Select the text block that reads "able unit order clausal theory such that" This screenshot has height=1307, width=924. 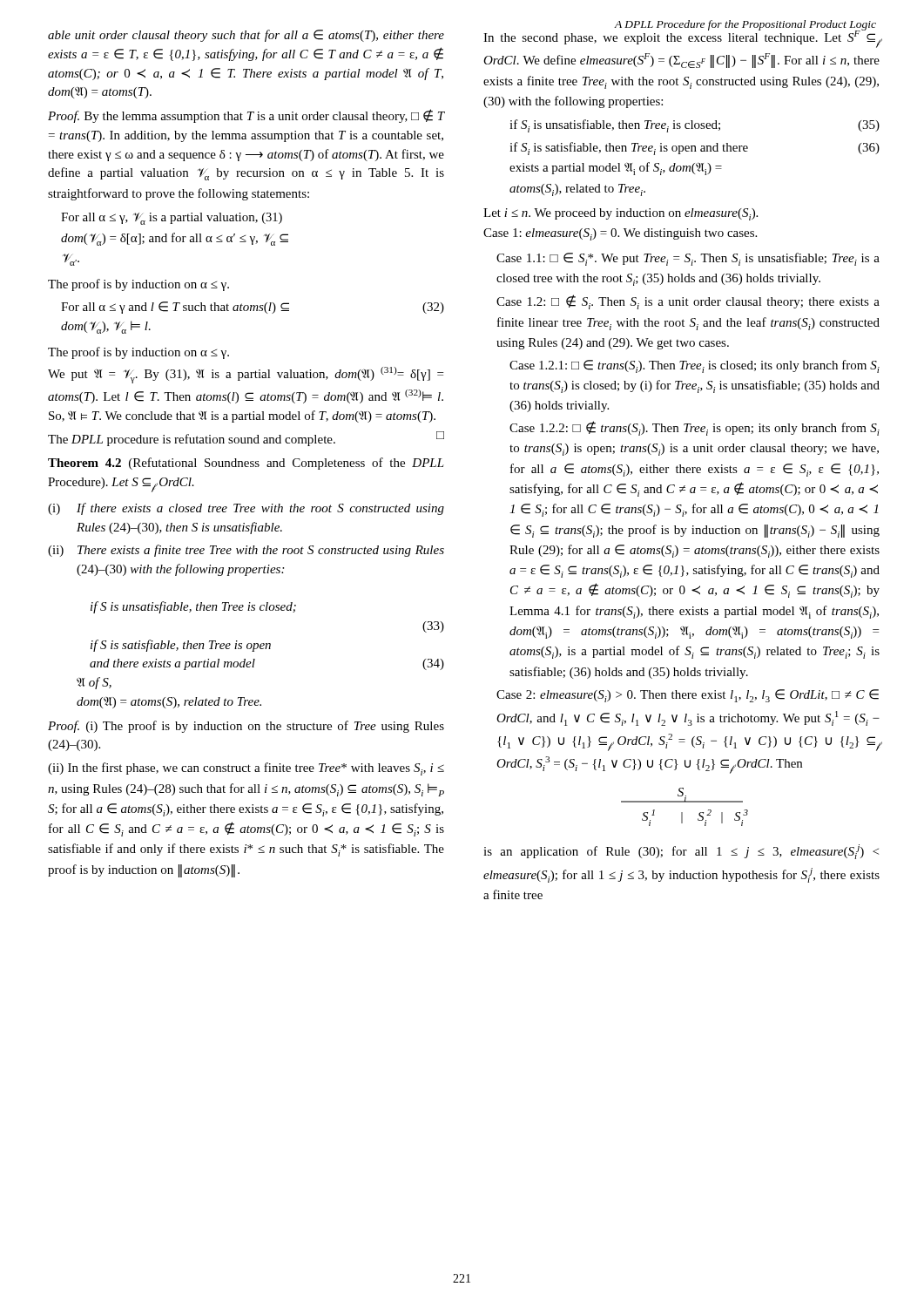246,64
